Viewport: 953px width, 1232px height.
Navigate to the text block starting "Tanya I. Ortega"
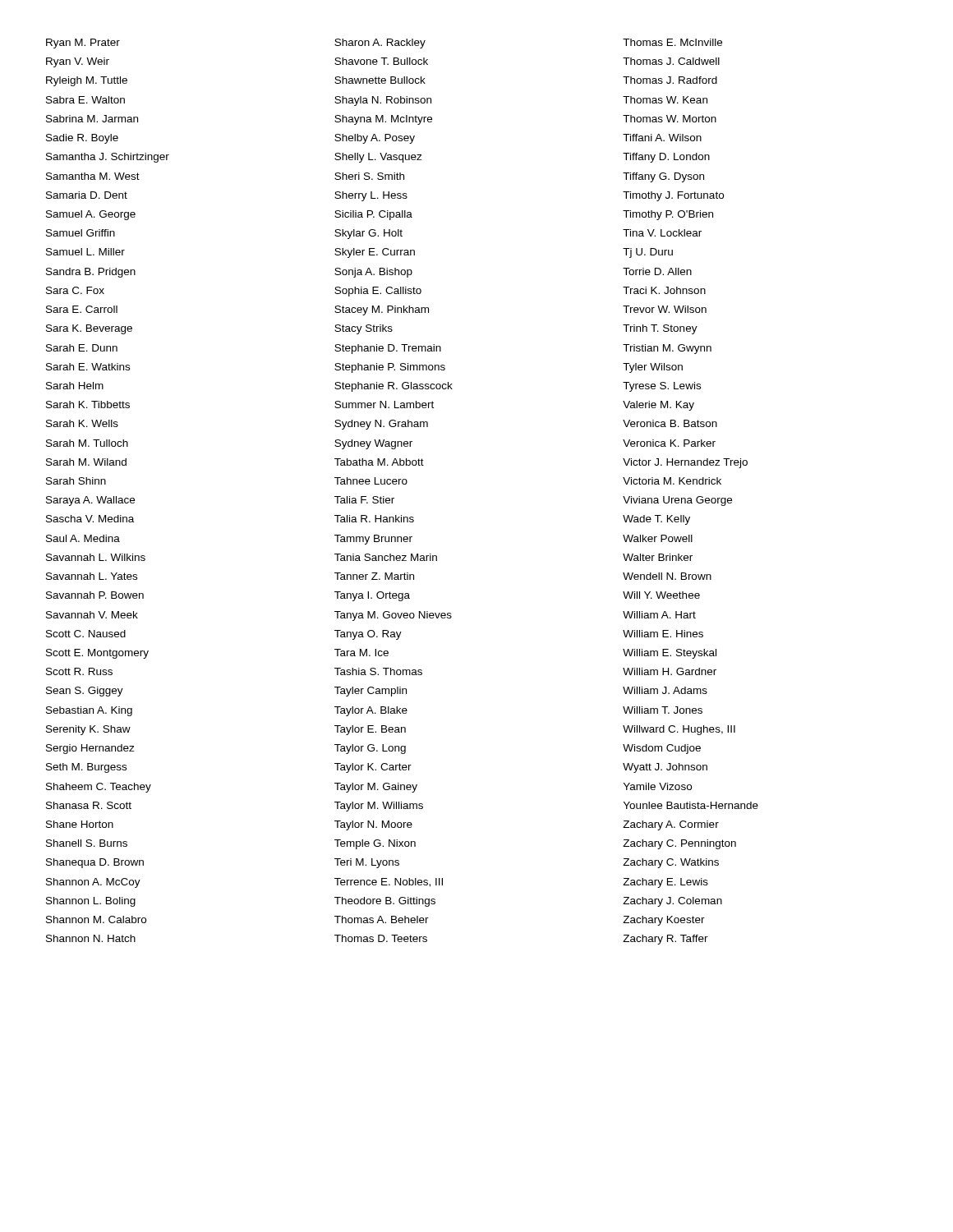(372, 595)
